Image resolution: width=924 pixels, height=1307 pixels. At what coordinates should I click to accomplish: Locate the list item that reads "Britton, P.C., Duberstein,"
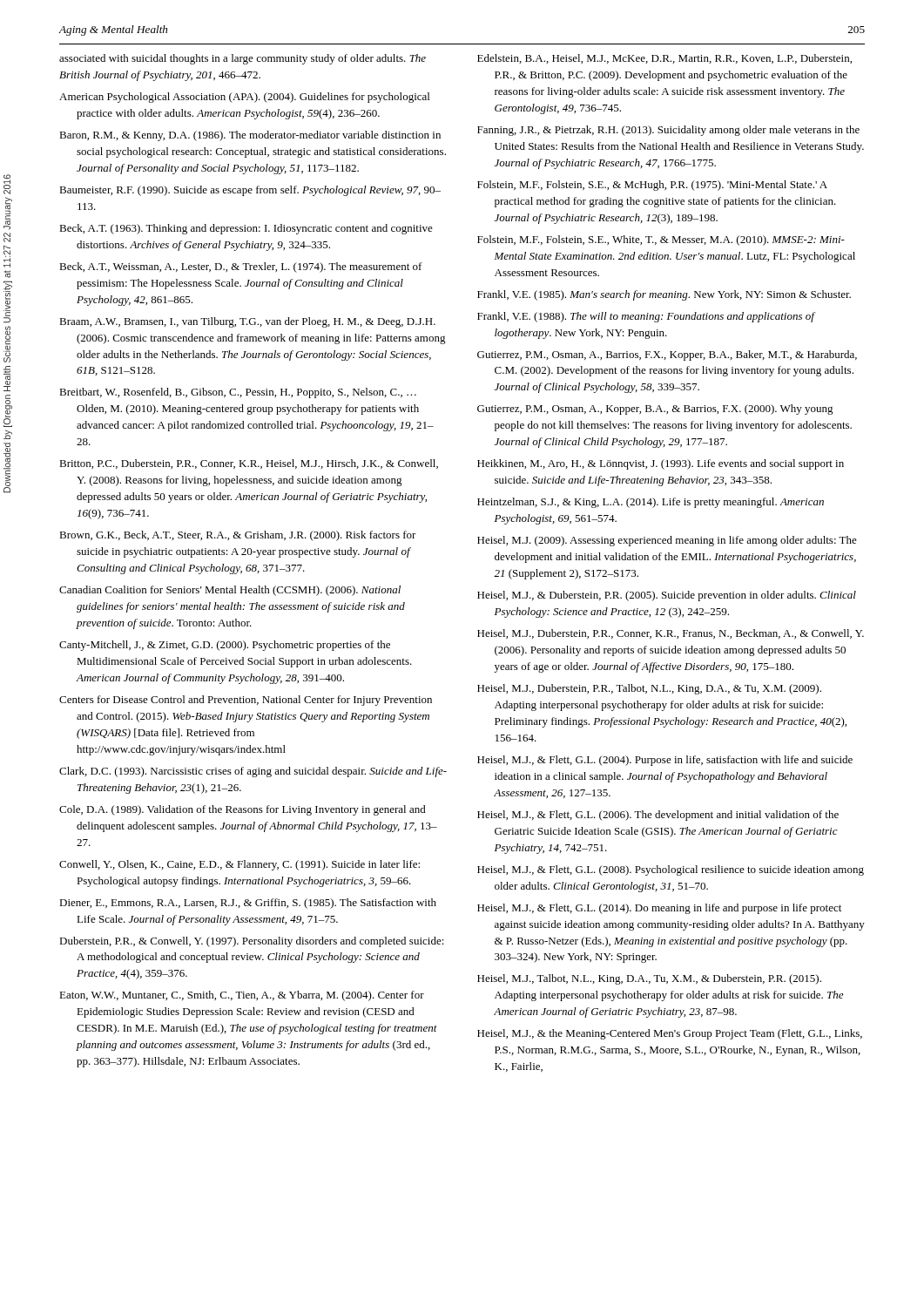(x=249, y=488)
